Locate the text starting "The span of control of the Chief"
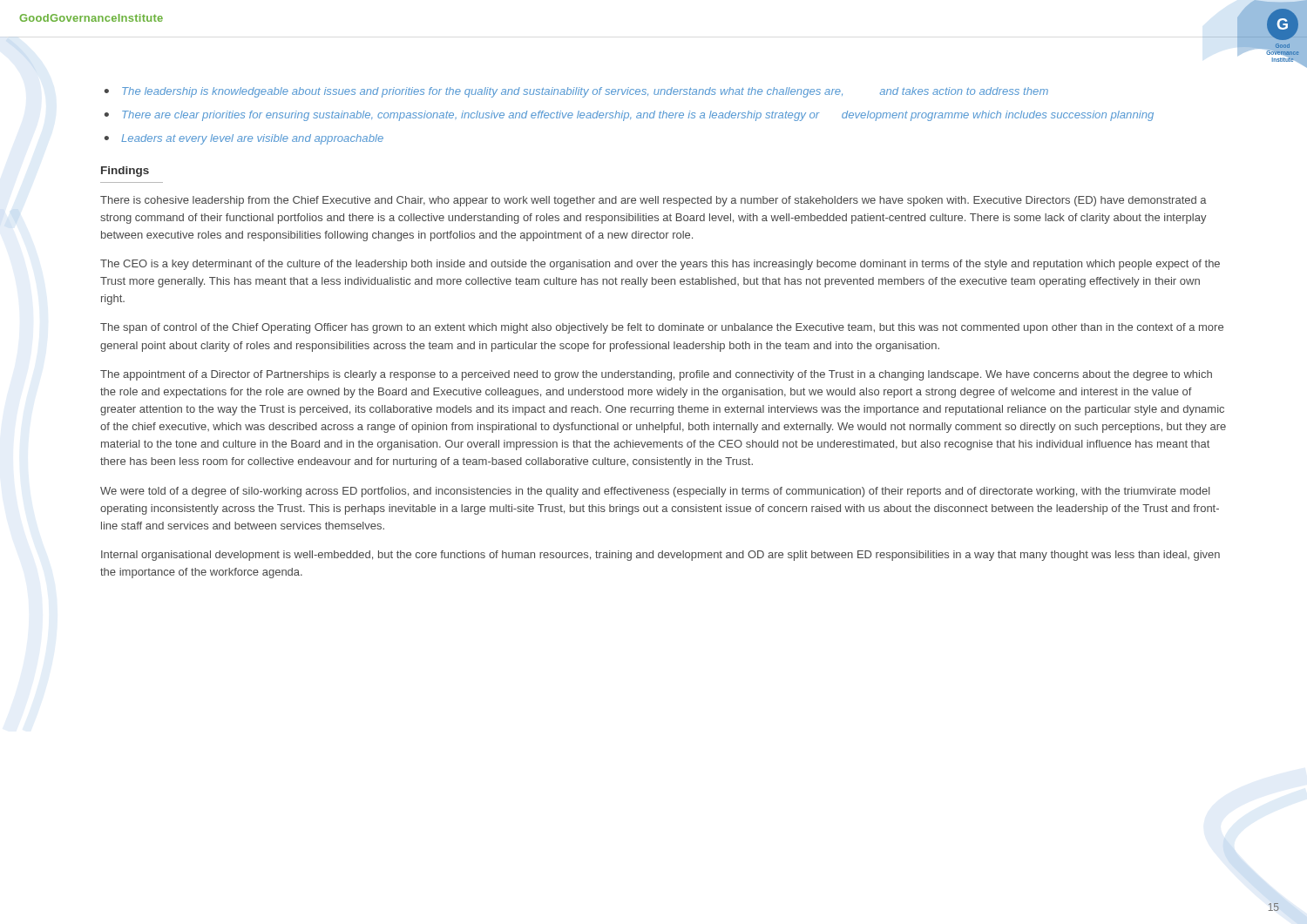Image resolution: width=1307 pixels, height=924 pixels. (x=662, y=336)
